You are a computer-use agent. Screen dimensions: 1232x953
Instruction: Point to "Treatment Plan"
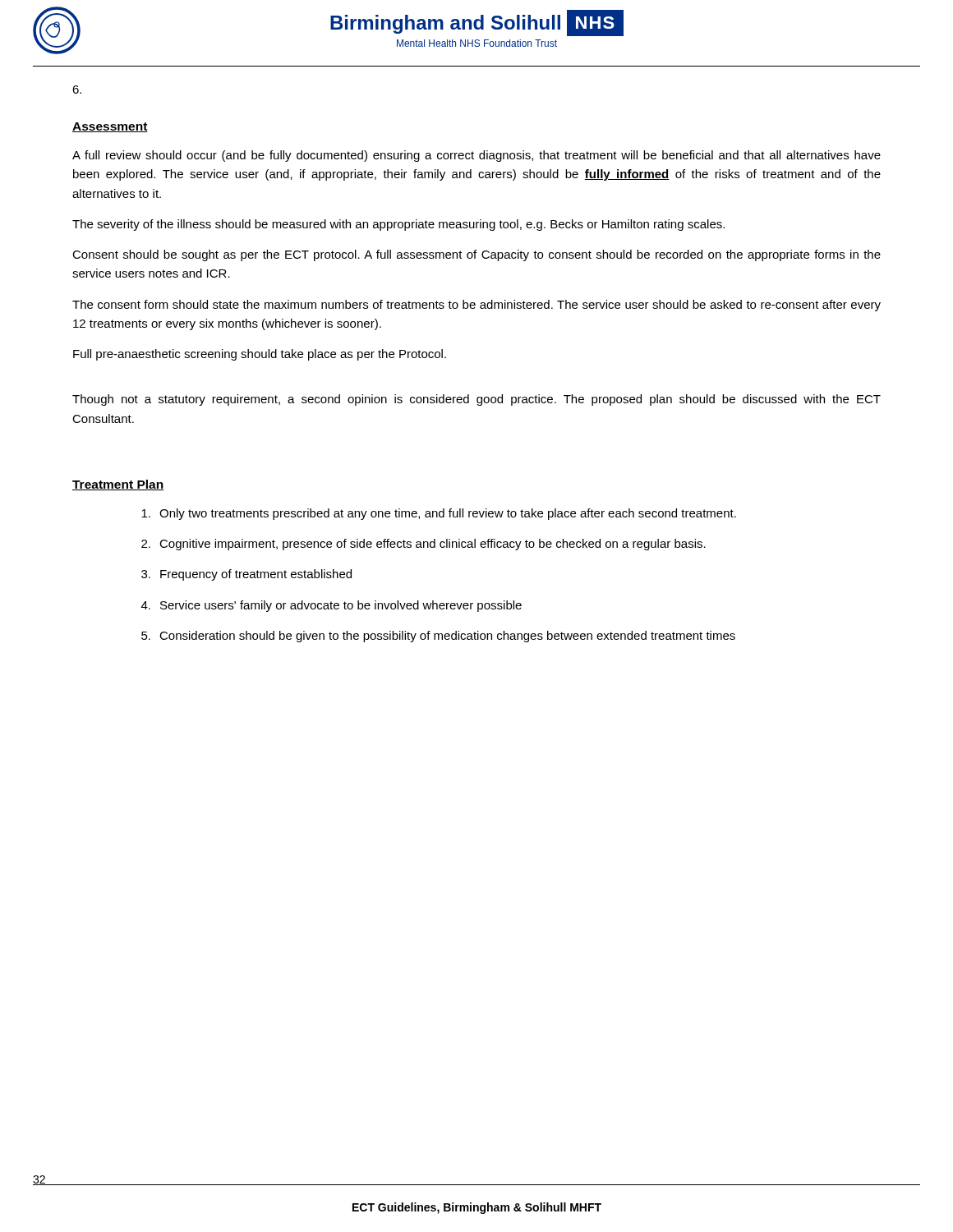(x=118, y=484)
